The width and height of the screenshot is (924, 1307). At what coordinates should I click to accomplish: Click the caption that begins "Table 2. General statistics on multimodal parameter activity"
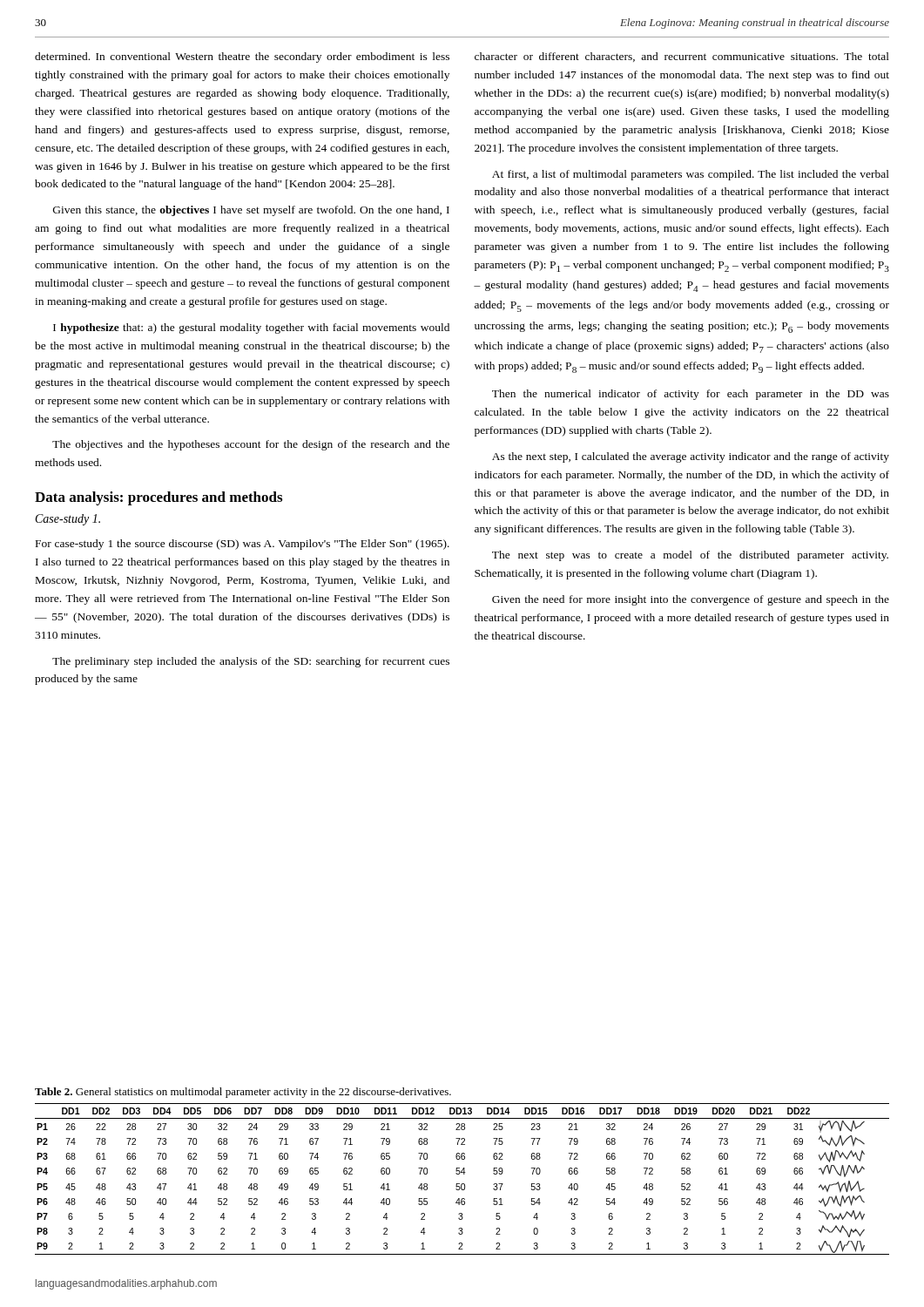pyautogui.click(x=243, y=1091)
